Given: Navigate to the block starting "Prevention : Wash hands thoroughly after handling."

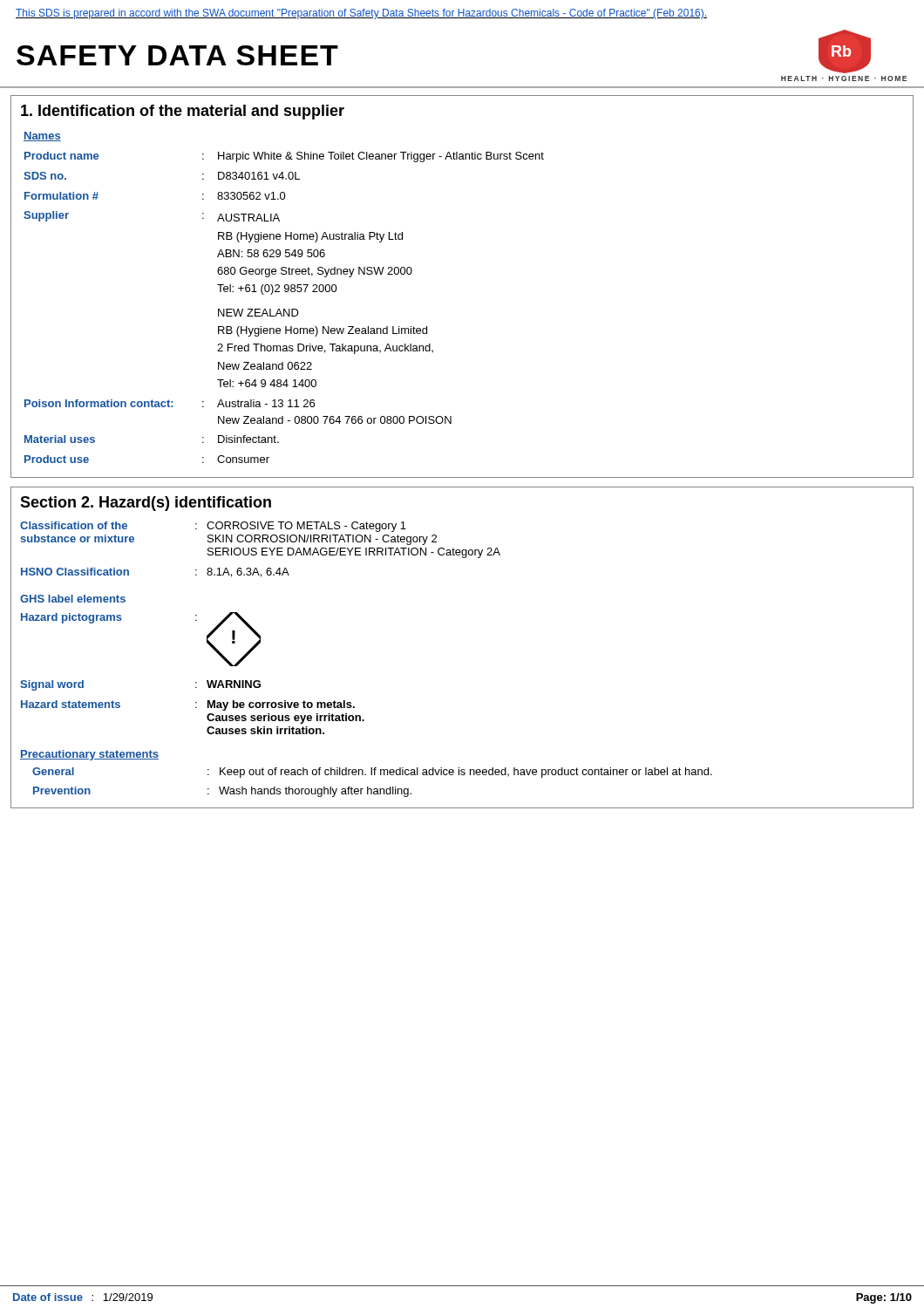Looking at the screenshot, I should click(x=222, y=792).
